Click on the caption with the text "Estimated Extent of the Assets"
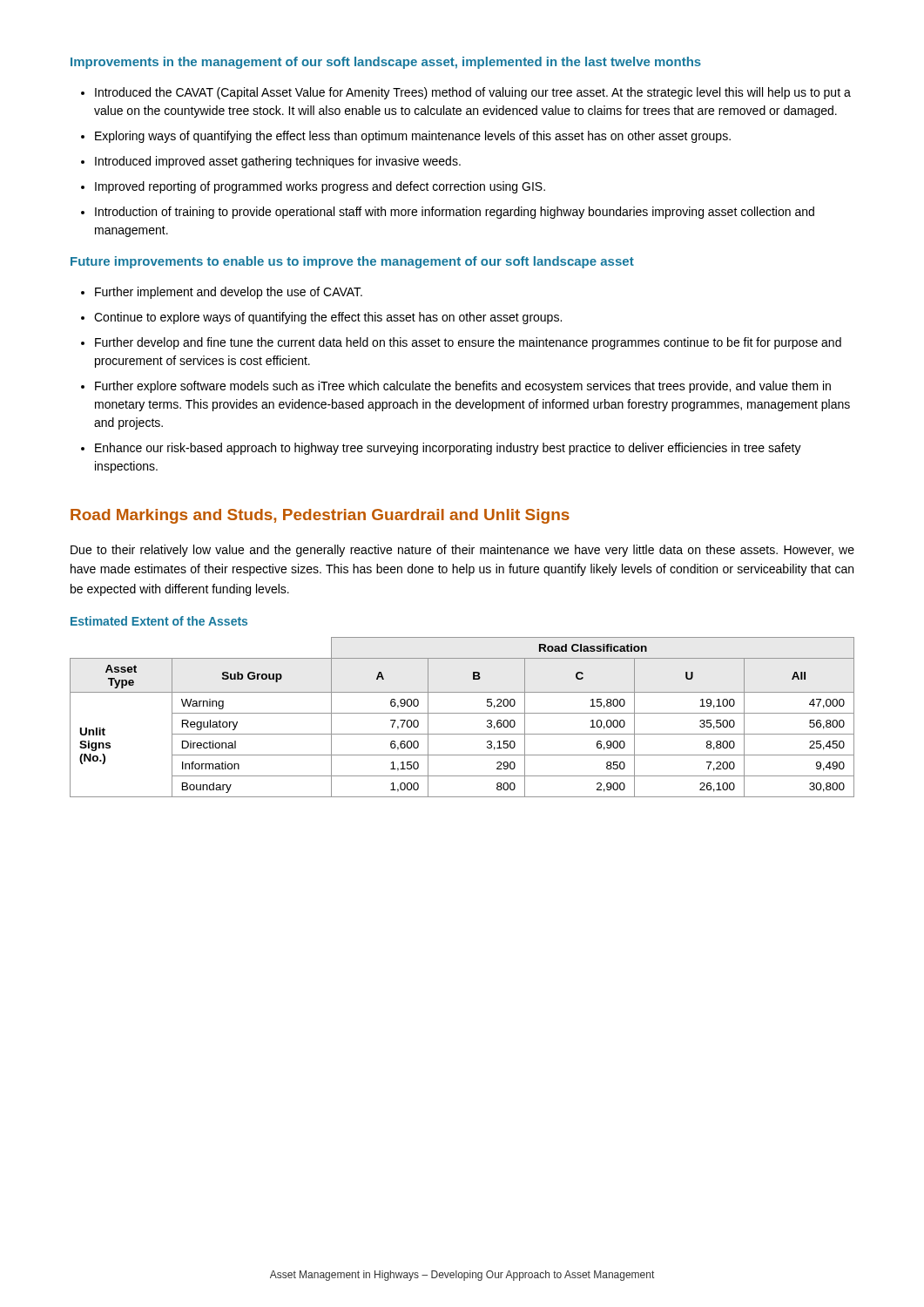Image resolution: width=924 pixels, height=1307 pixels. click(x=159, y=621)
